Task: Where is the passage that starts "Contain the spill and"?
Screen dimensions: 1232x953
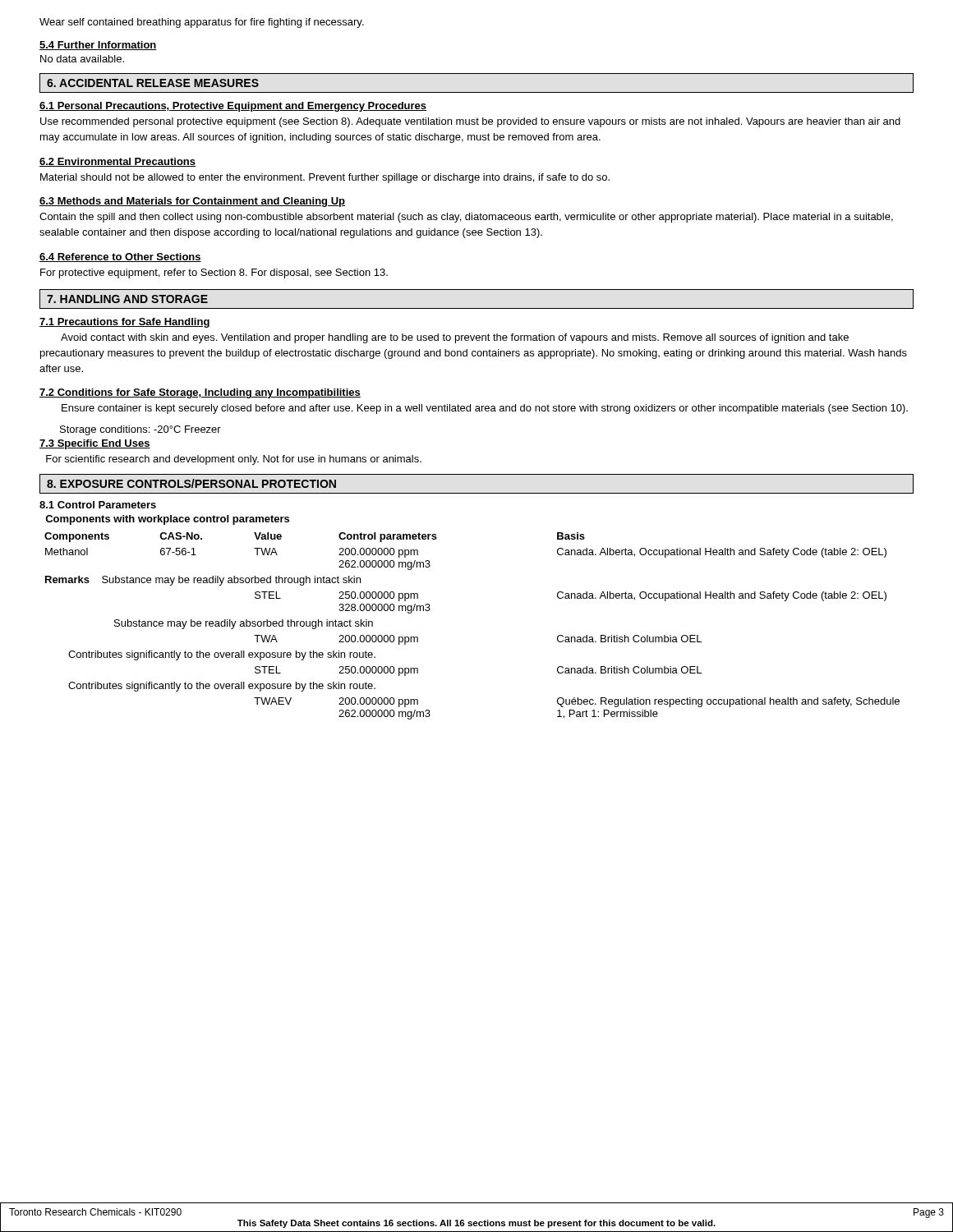Action: [466, 224]
